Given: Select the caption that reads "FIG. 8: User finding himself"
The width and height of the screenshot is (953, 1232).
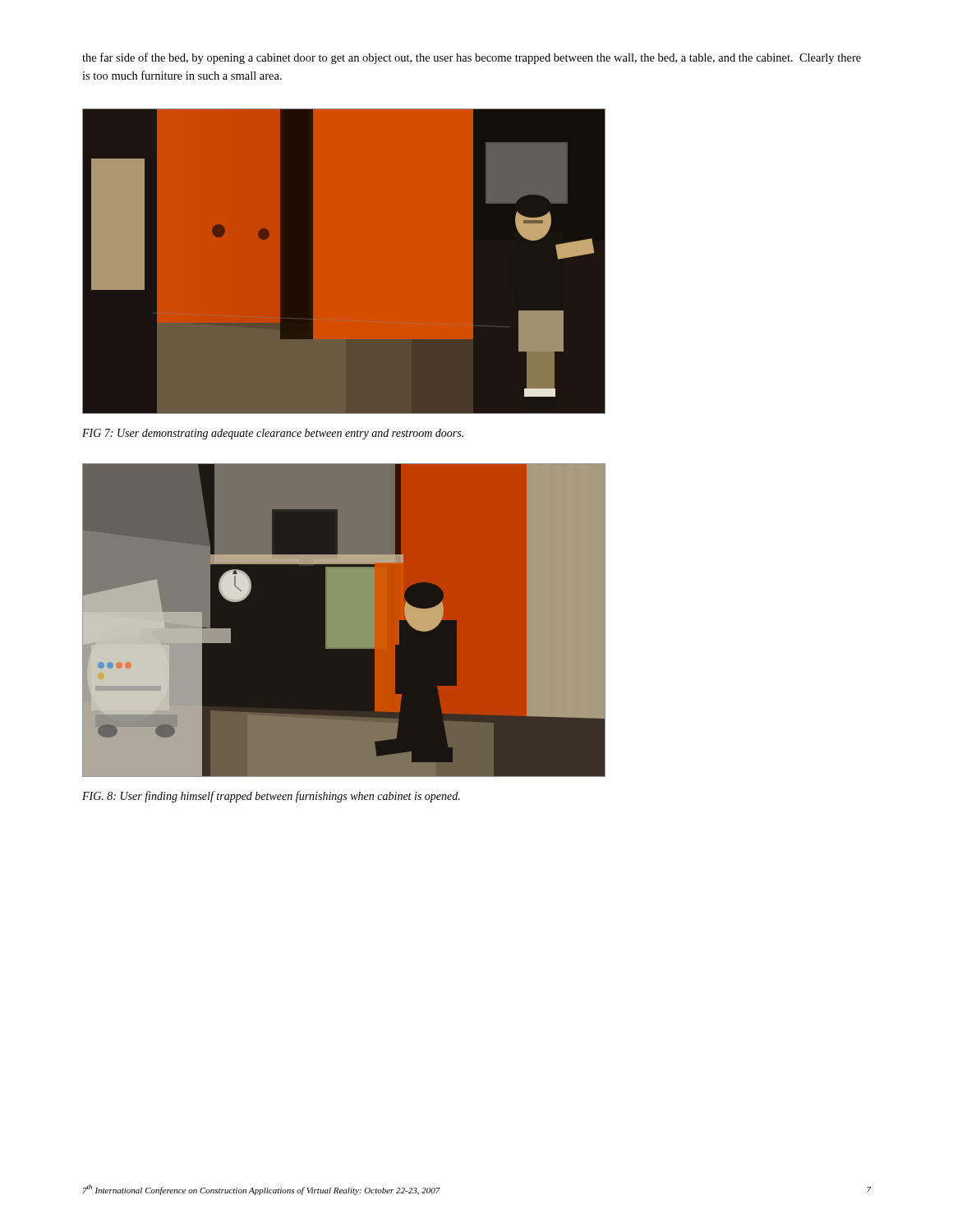Looking at the screenshot, I should (x=271, y=796).
